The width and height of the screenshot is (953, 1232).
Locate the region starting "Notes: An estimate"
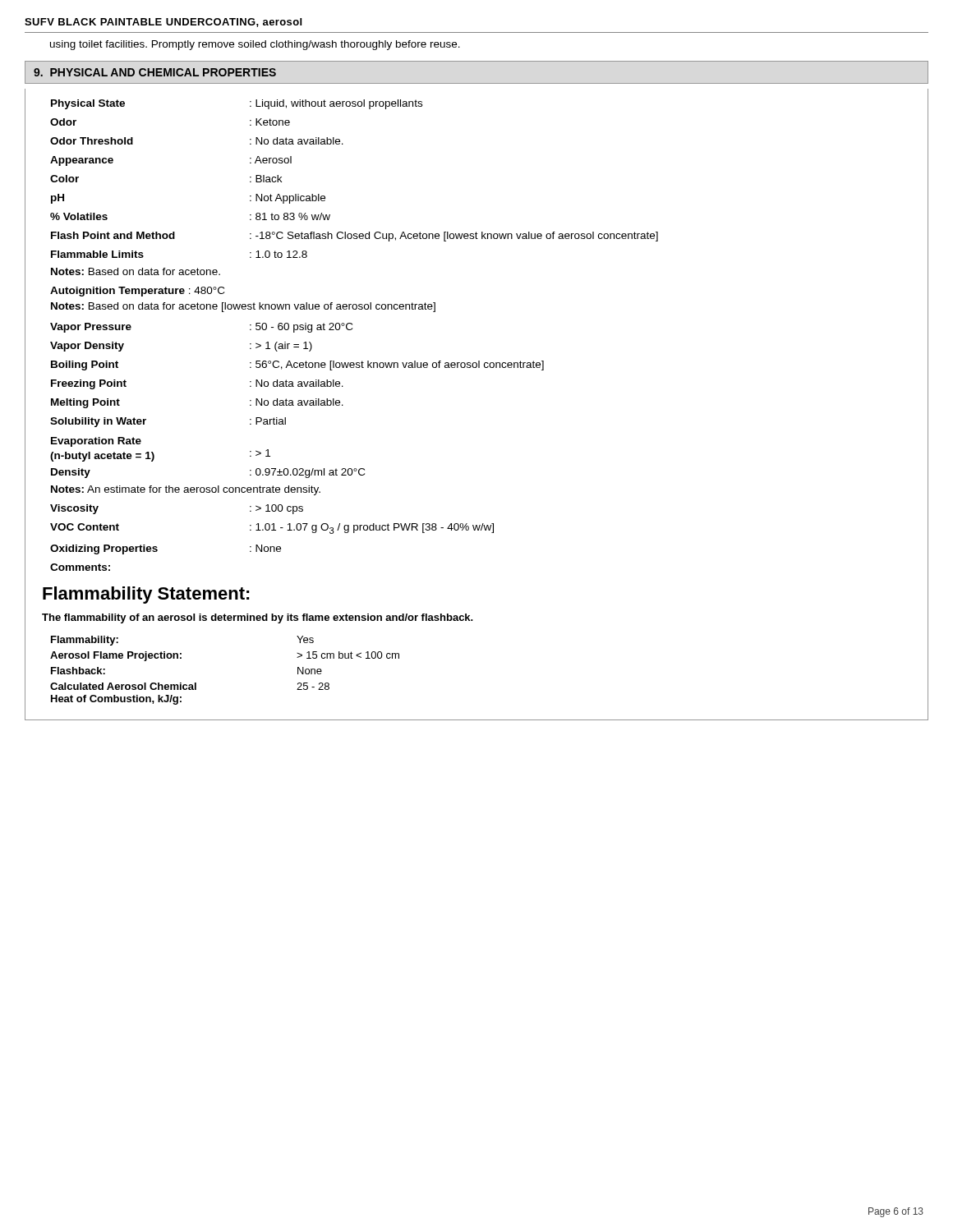pyautogui.click(x=186, y=489)
